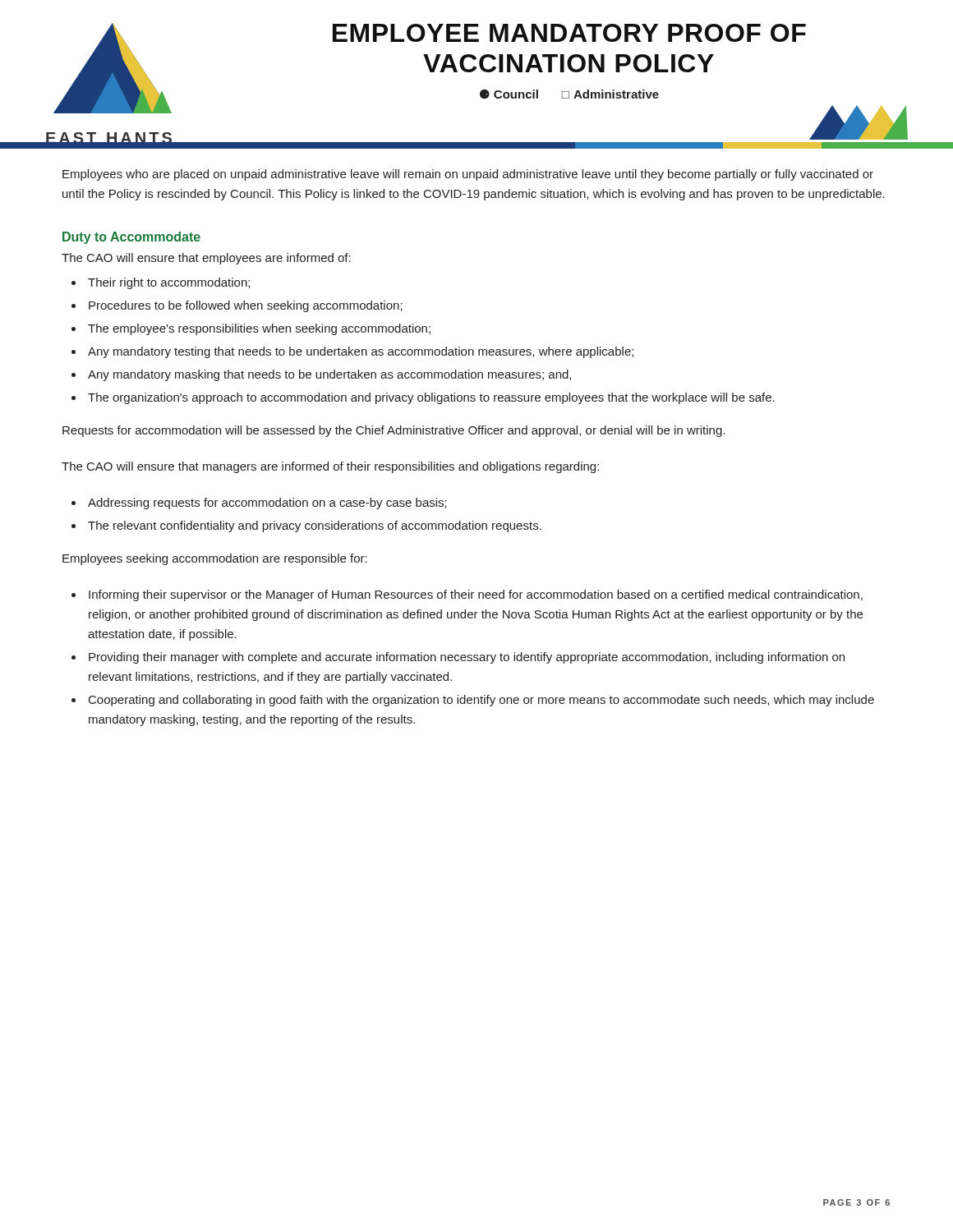953x1232 pixels.
Task: Select the text block that reads "Employees seeking accommodation"
Action: pos(215,558)
